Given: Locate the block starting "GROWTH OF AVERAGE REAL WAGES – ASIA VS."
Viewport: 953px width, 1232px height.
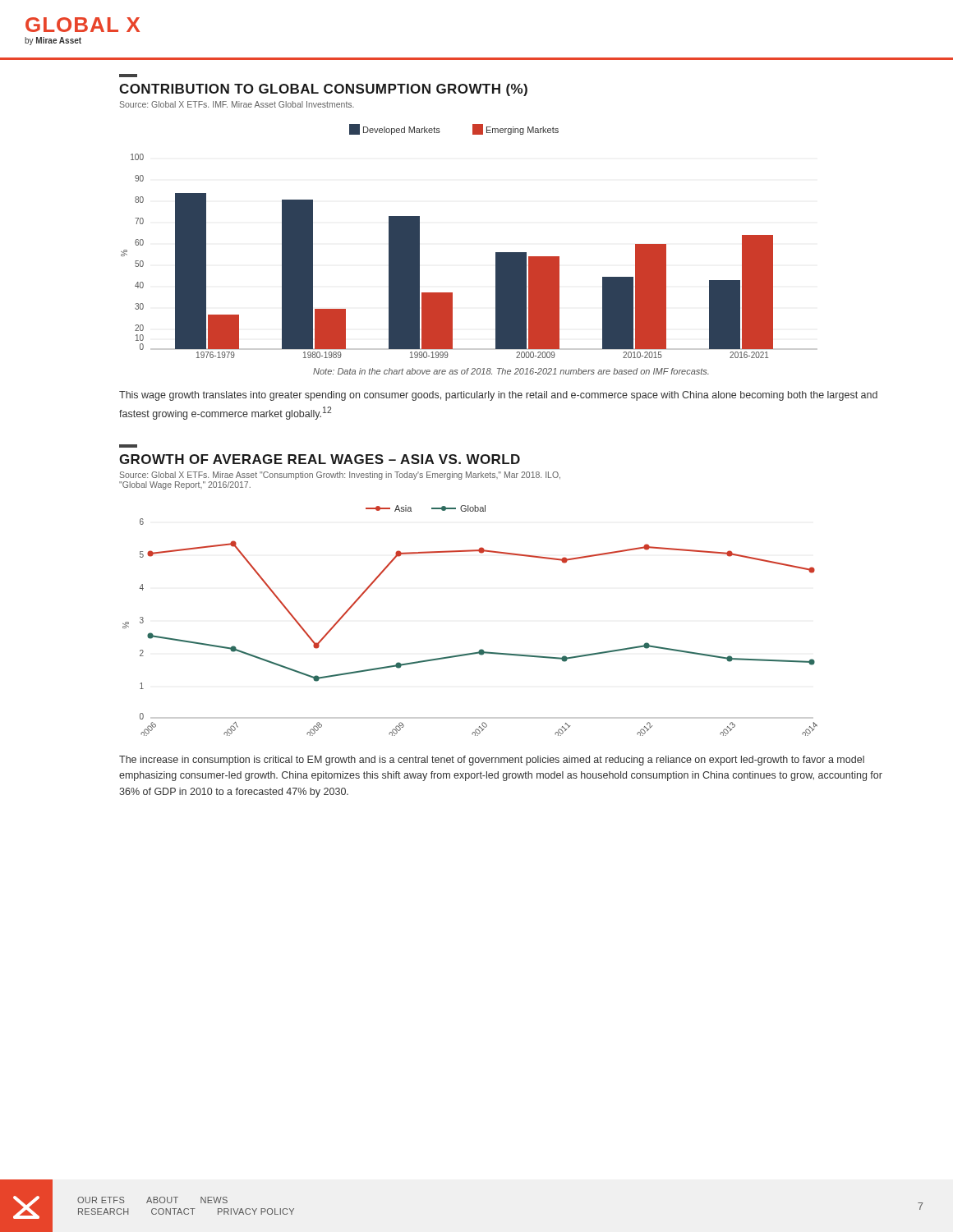Looking at the screenshot, I should point(320,456).
